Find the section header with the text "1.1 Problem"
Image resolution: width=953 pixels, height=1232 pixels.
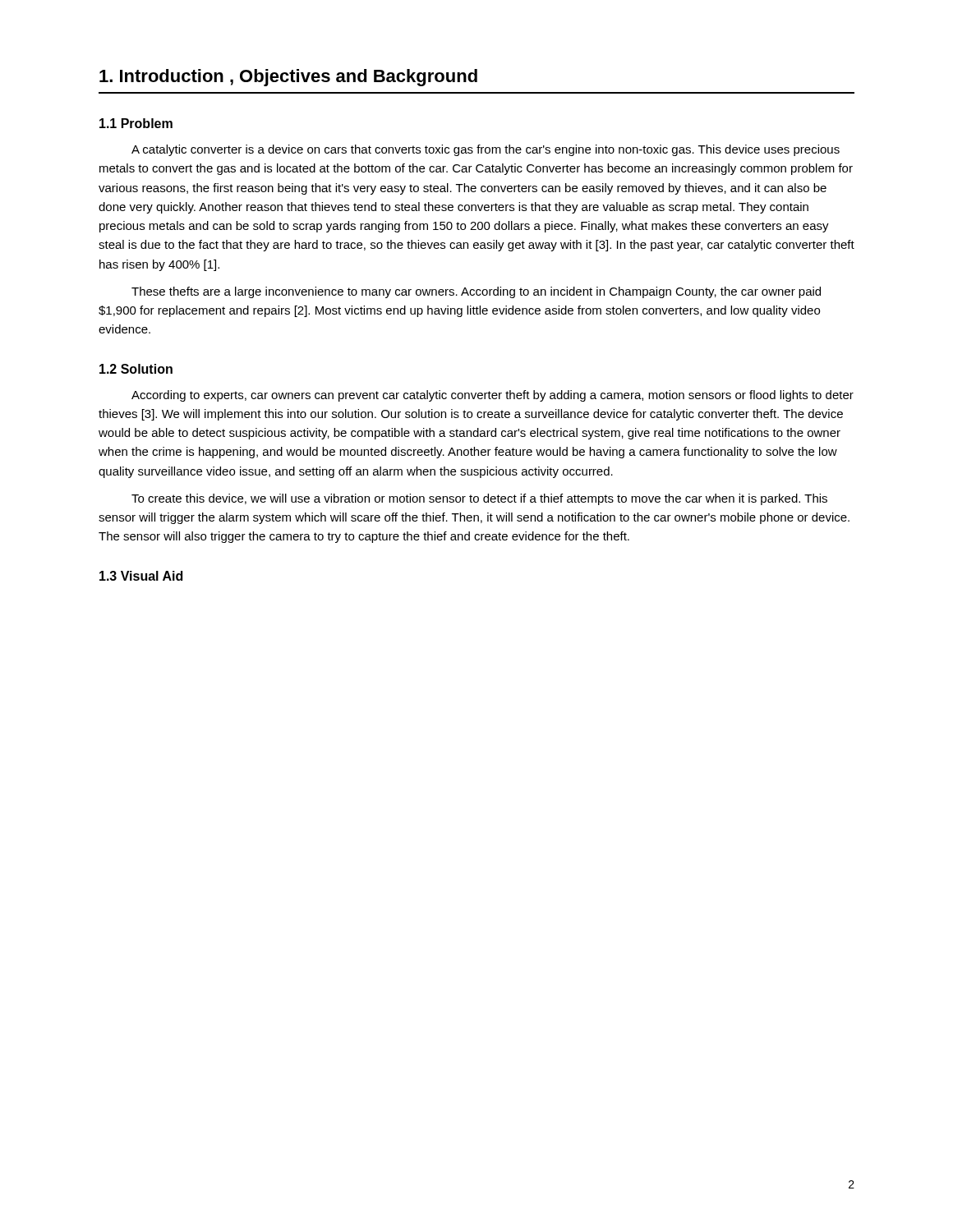tap(136, 123)
